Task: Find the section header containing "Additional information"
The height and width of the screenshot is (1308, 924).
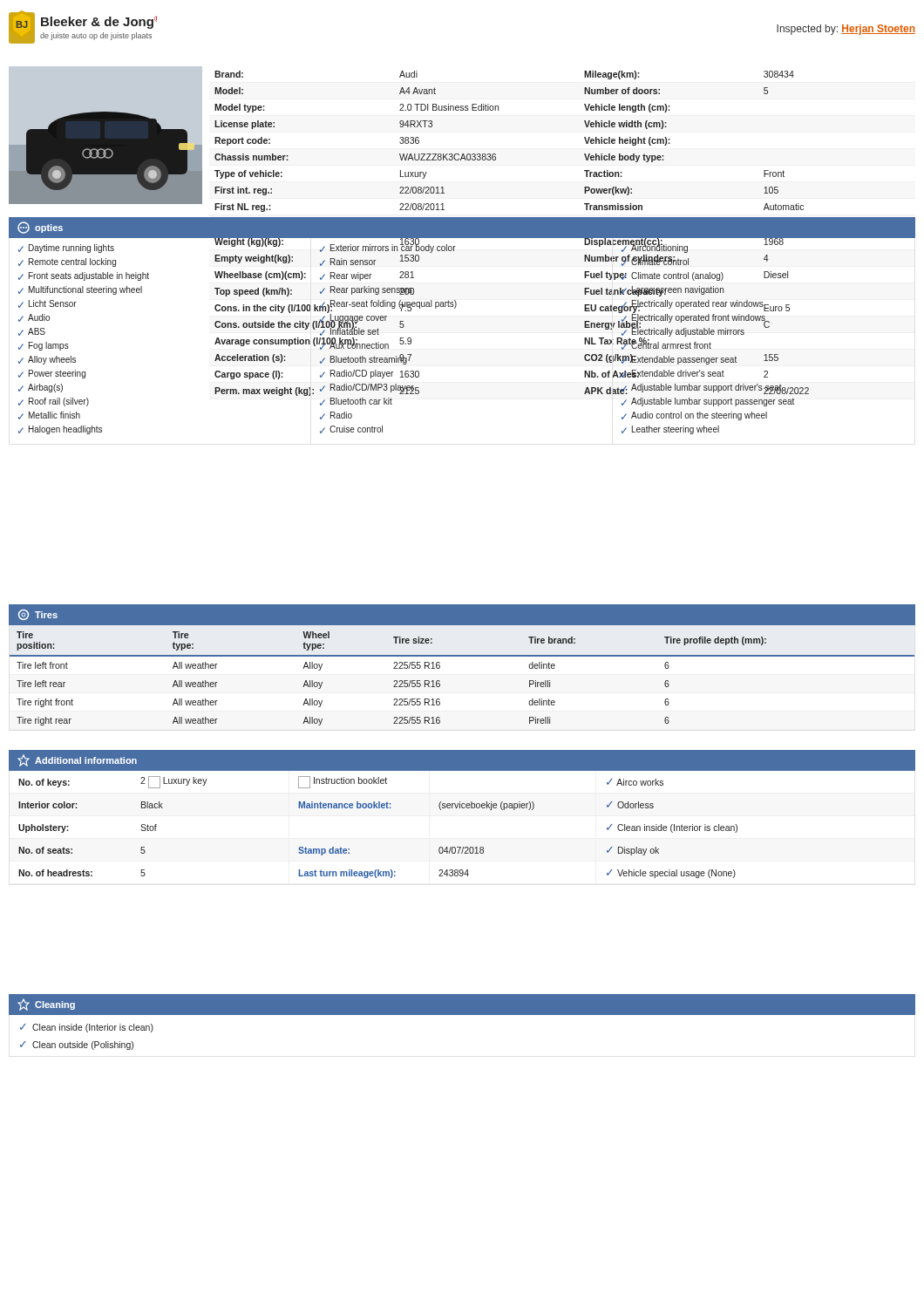Action: pyautogui.click(x=77, y=760)
